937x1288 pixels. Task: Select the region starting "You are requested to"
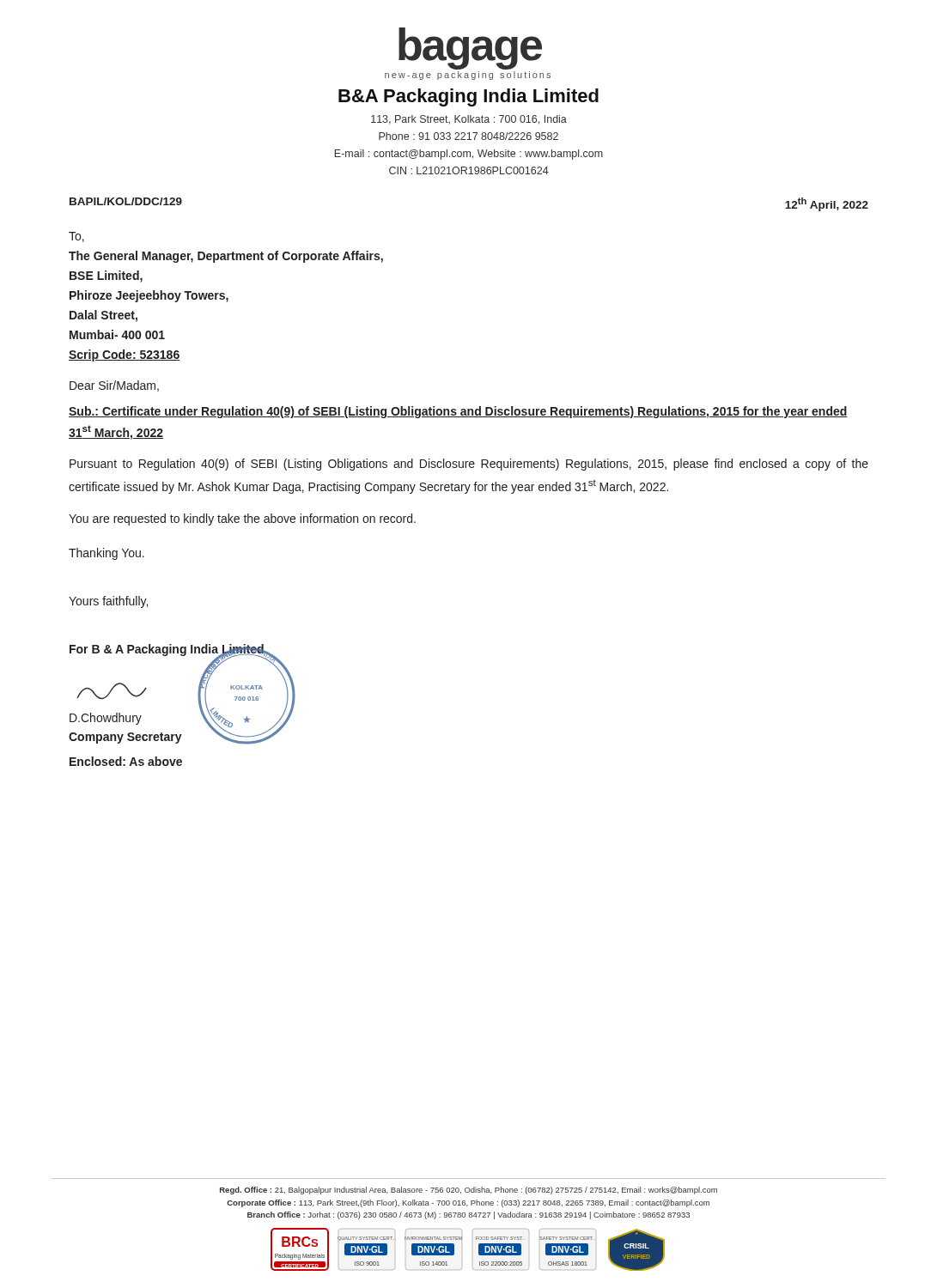(243, 518)
